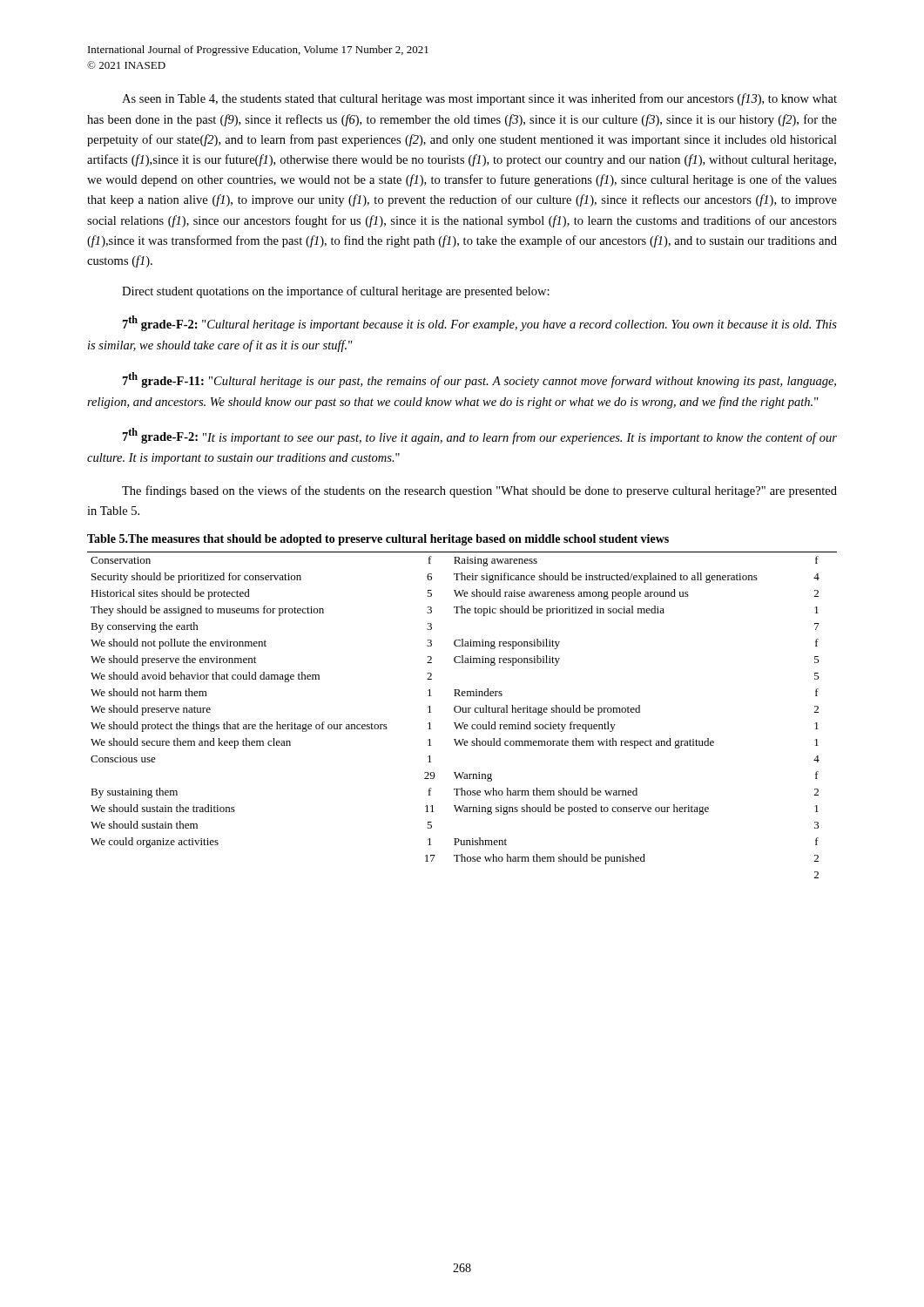Click on the text block containing "7th grade-F-11: "Cultural heritage"
This screenshot has height=1307, width=924.
click(462, 389)
